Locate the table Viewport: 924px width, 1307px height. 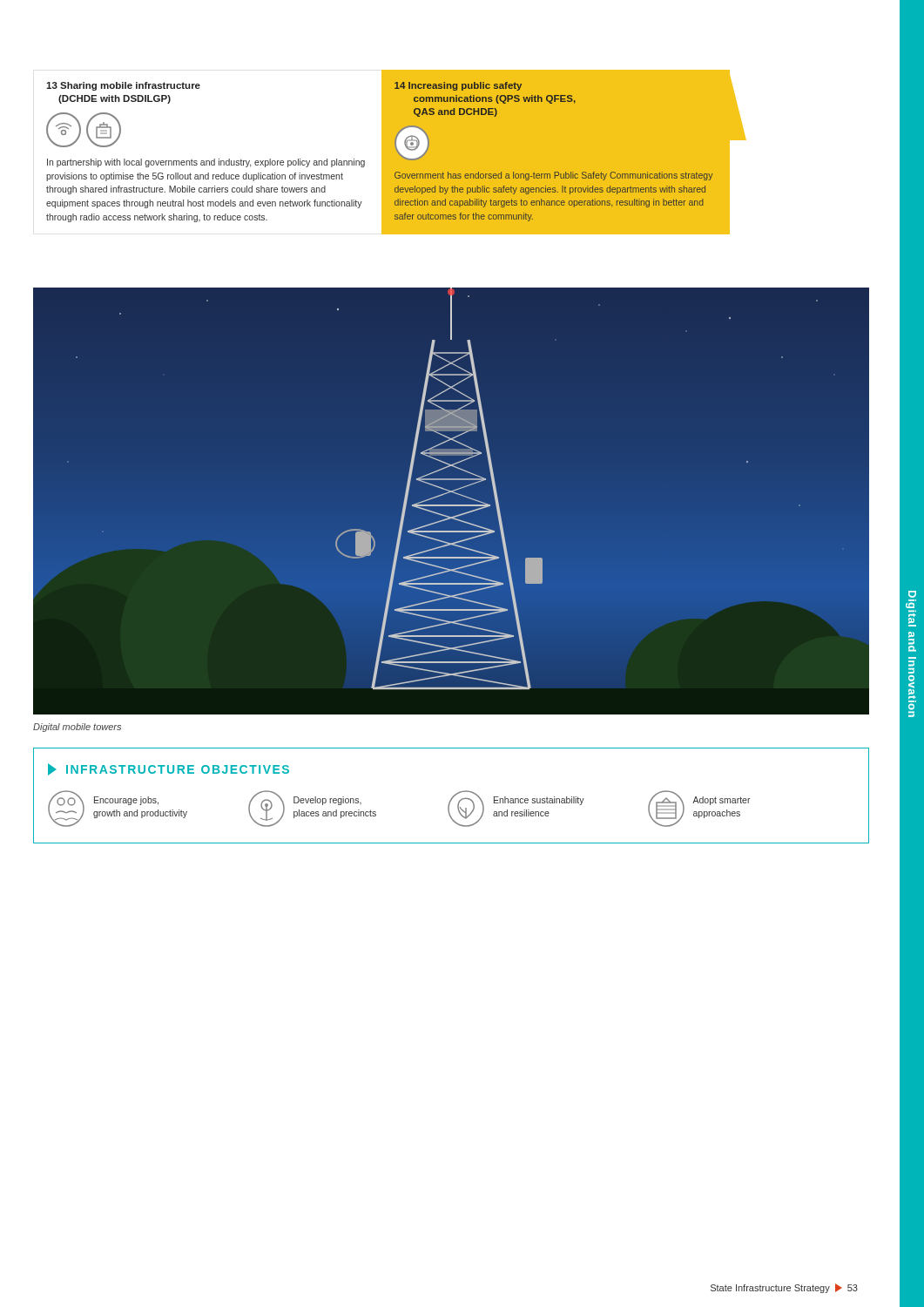pyautogui.click(x=451, y=796)
